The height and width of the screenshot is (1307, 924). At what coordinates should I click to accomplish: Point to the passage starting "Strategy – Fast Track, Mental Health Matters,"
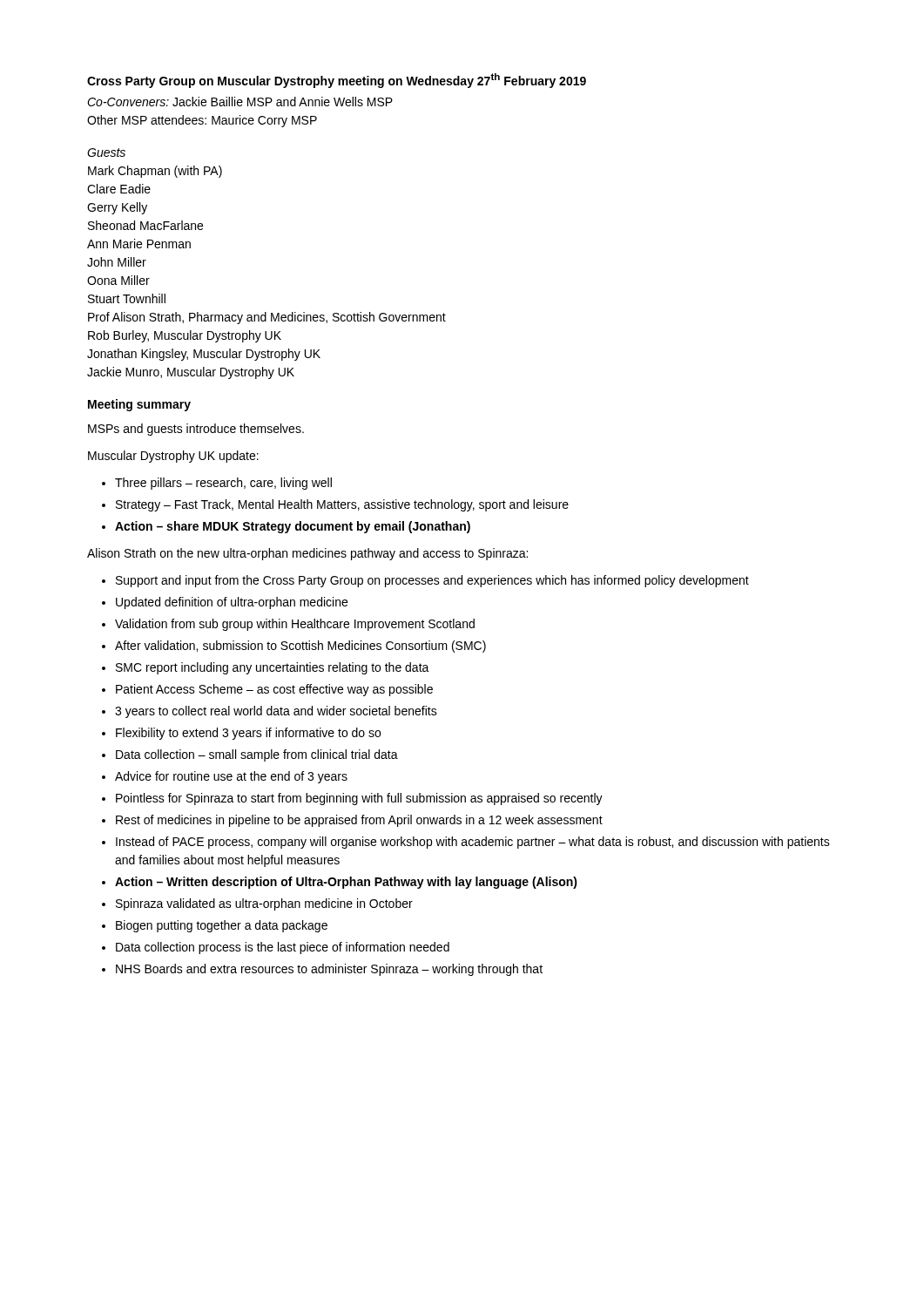point(342,505)
